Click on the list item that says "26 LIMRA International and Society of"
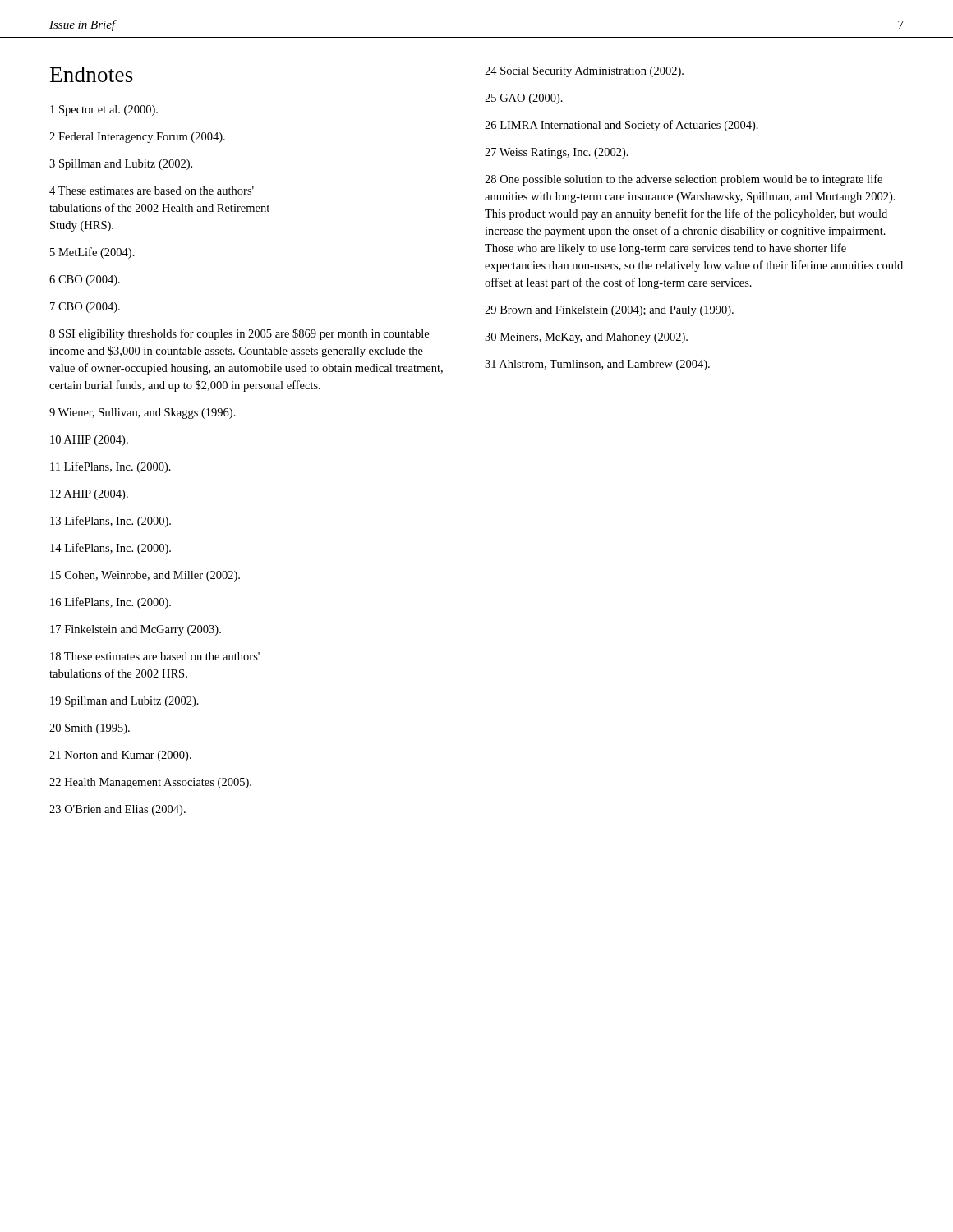This screenshot has height=1232, width=953. point(622,125)
